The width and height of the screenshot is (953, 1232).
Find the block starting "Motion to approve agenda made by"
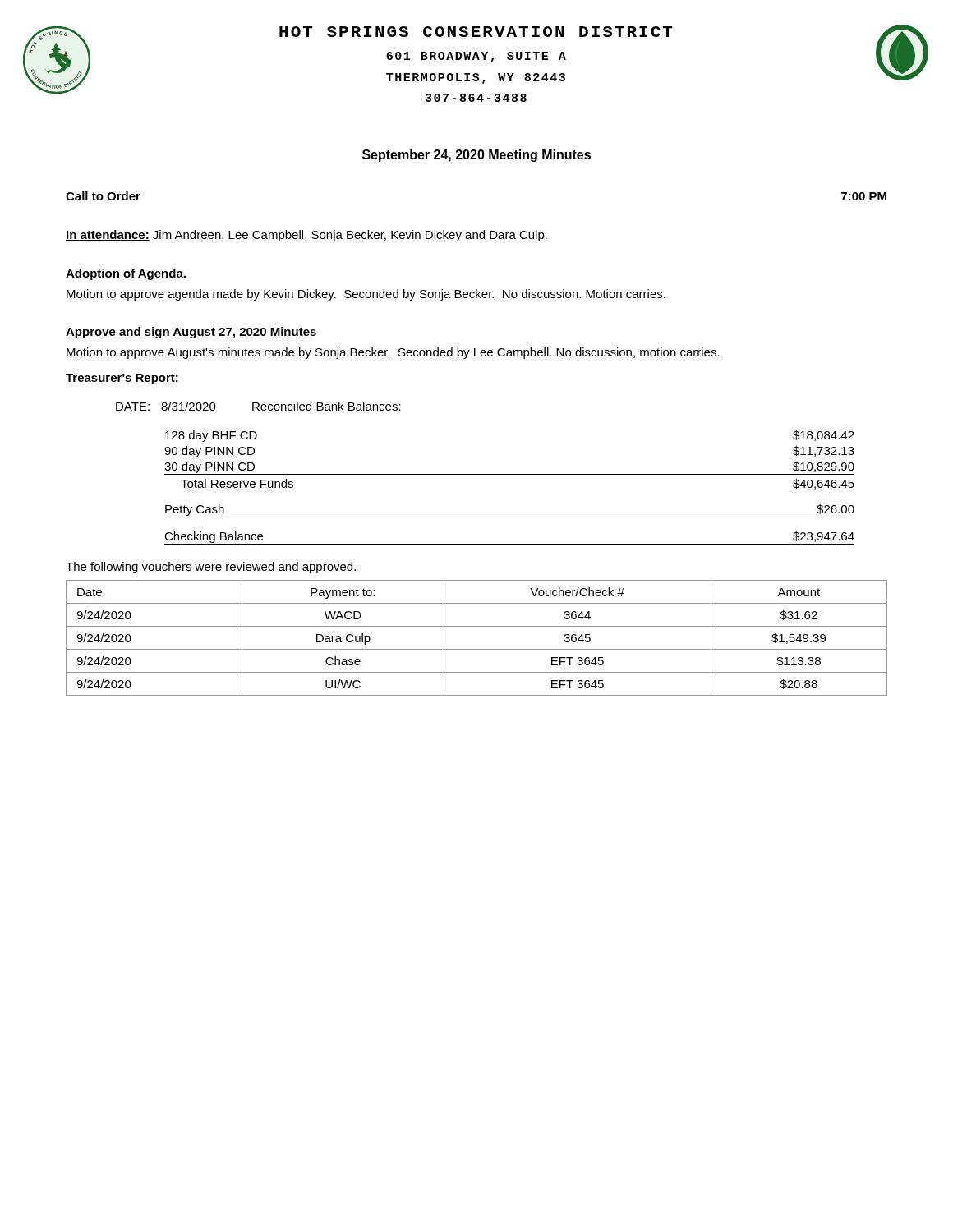[x=366, y=293]
